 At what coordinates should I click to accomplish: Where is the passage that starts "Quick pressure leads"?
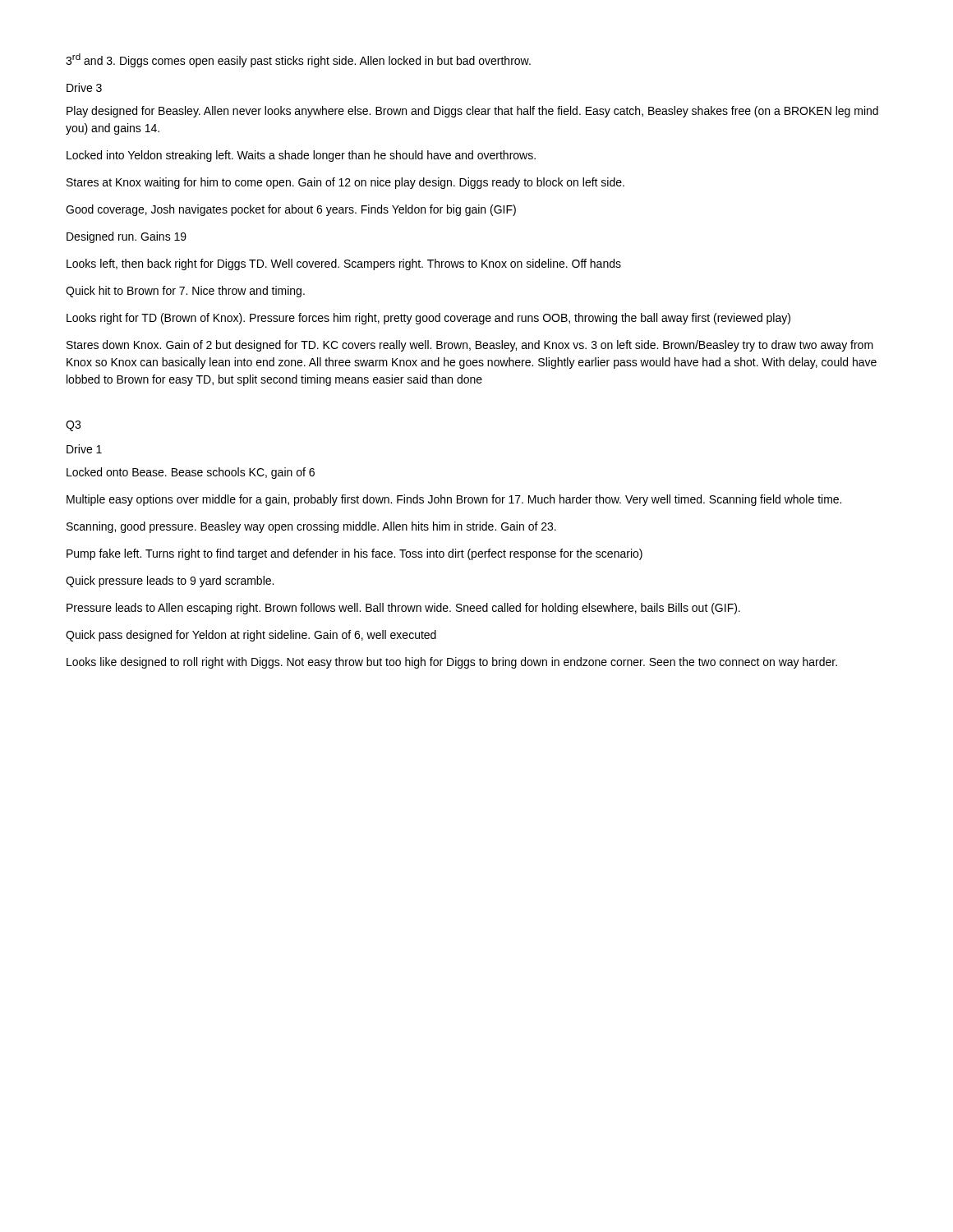[x=170, y=580]
